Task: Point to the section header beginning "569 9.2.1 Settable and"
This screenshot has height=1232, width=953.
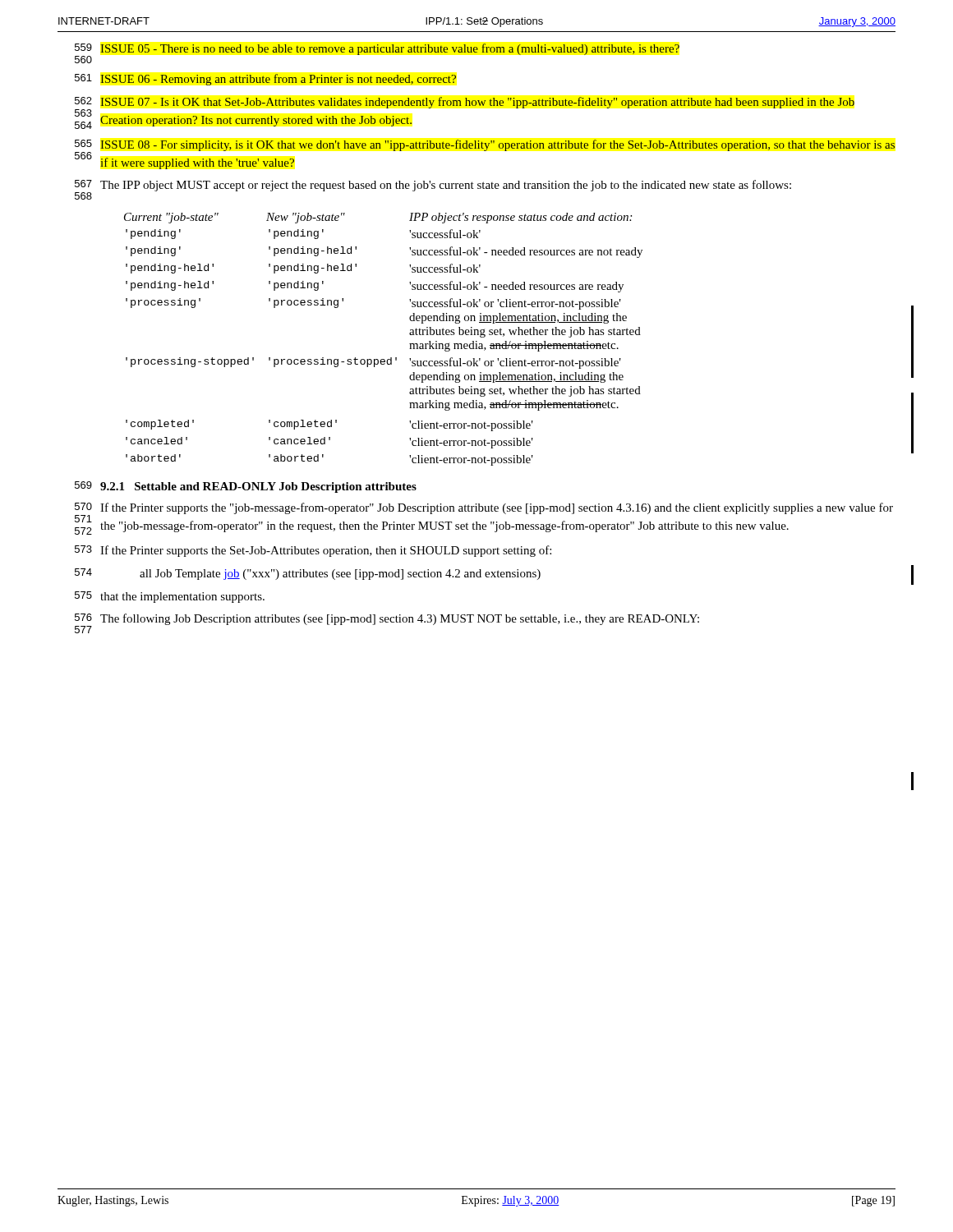Action: pos(246,487)
